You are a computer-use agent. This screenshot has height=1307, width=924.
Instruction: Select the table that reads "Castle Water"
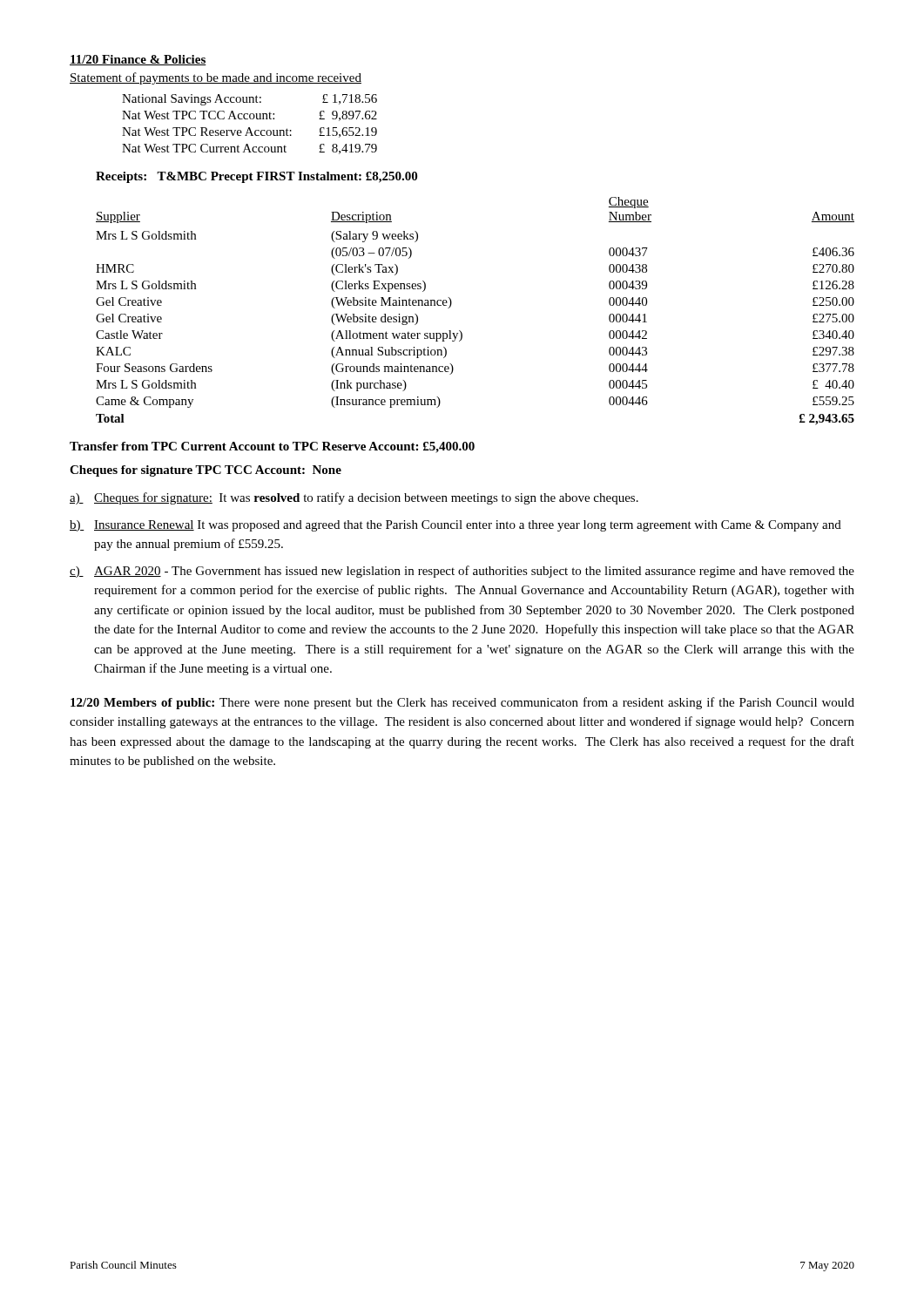coord(462,311)
